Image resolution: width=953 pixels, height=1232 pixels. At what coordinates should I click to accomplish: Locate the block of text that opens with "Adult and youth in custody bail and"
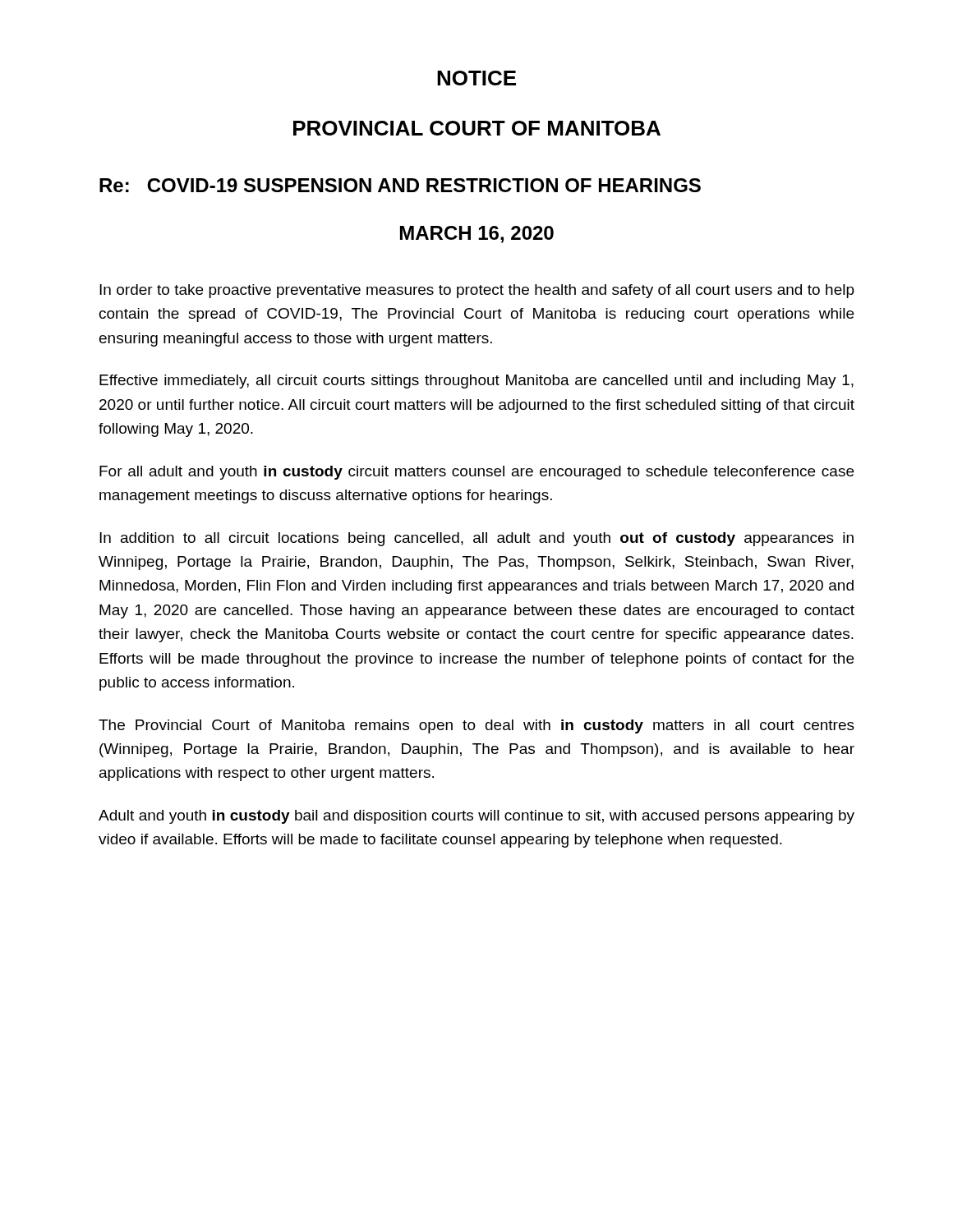476,827
